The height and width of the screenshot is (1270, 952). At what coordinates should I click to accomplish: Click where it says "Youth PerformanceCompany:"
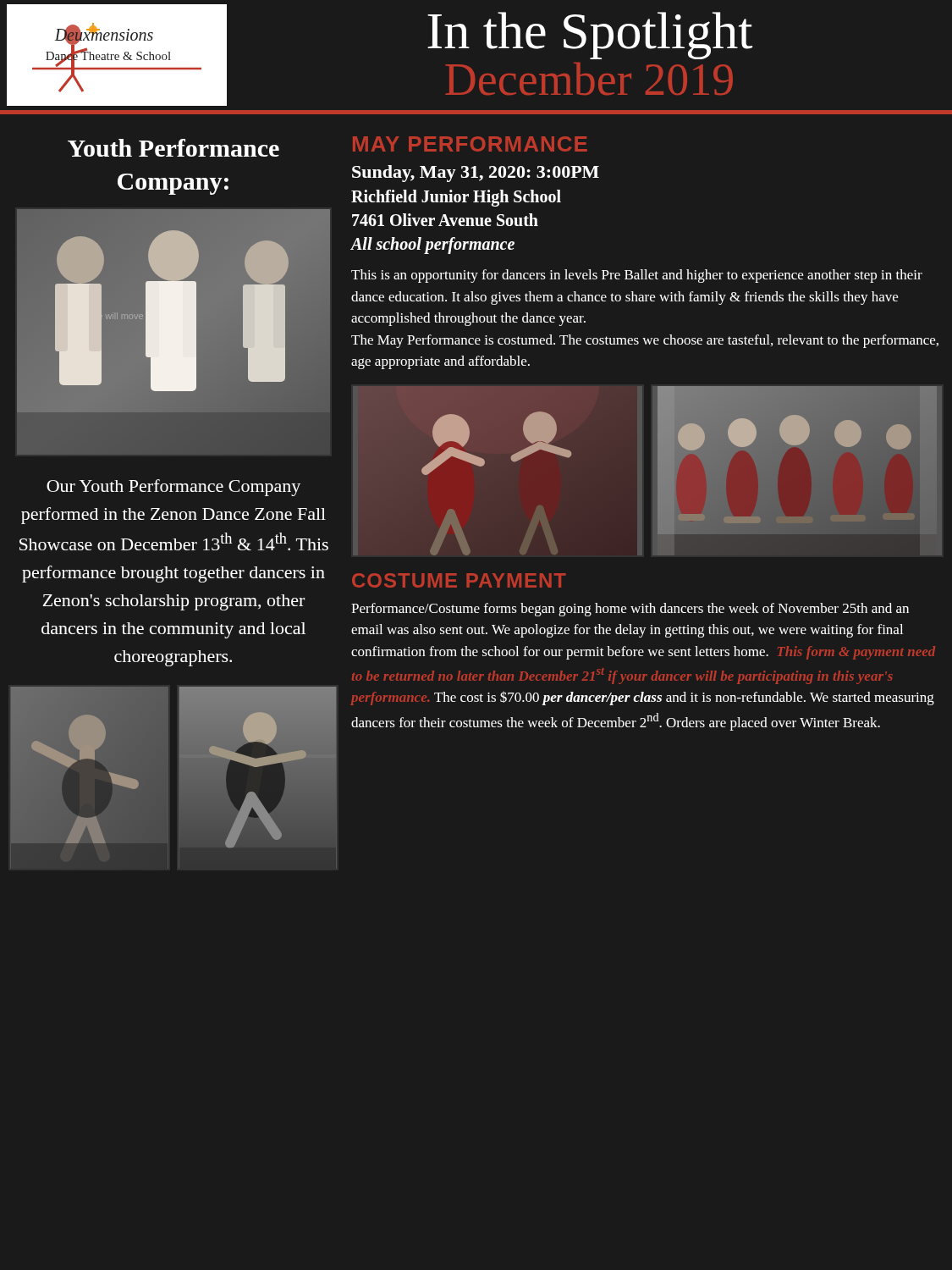click(174, 164)
